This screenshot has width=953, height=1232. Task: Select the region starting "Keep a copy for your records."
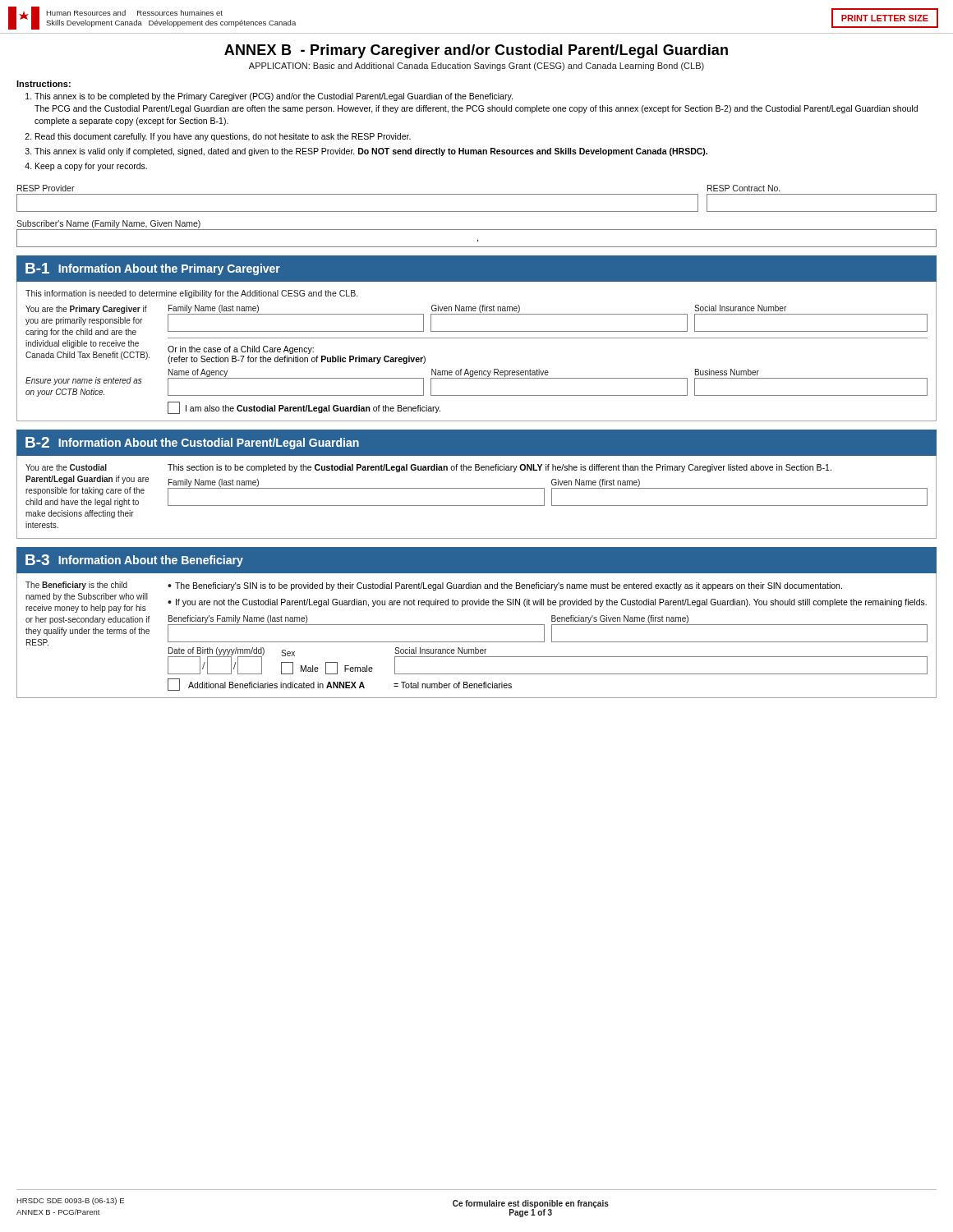[91, 166]
